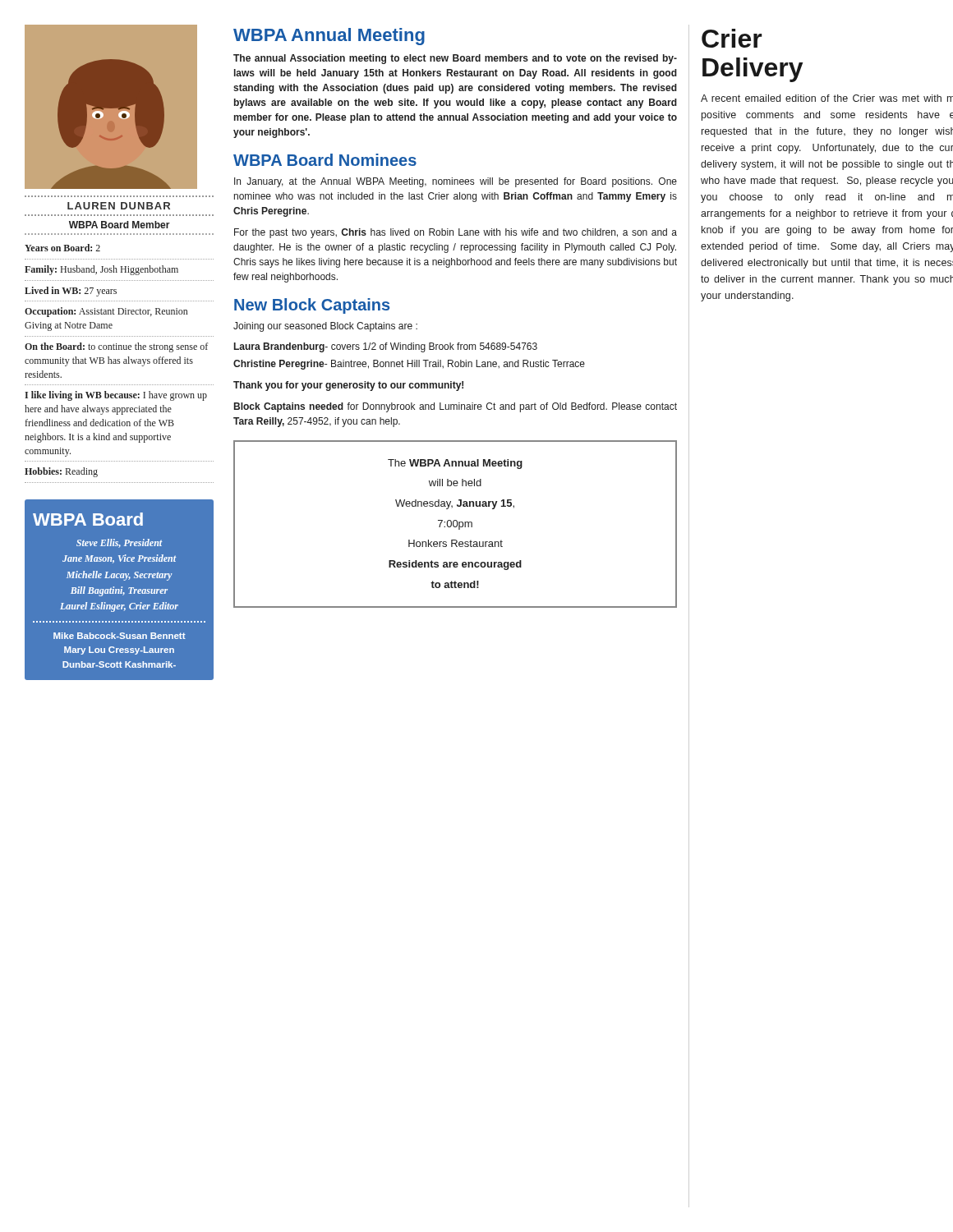Click the passage that begins "On the Board: to continue the"

pyautogui.click(x=116, y=360)
